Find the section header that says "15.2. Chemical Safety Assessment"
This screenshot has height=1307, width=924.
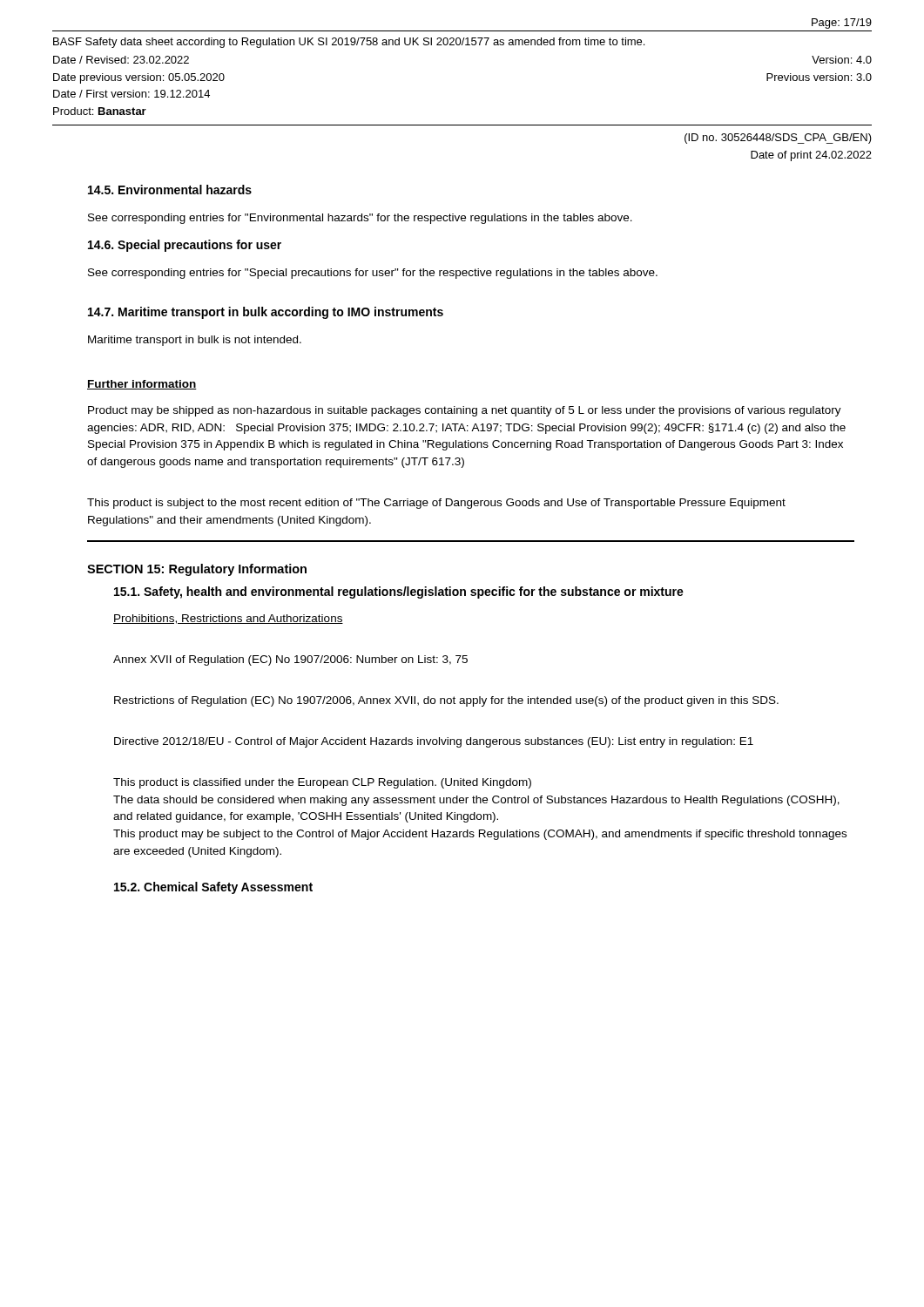point(213,888)
